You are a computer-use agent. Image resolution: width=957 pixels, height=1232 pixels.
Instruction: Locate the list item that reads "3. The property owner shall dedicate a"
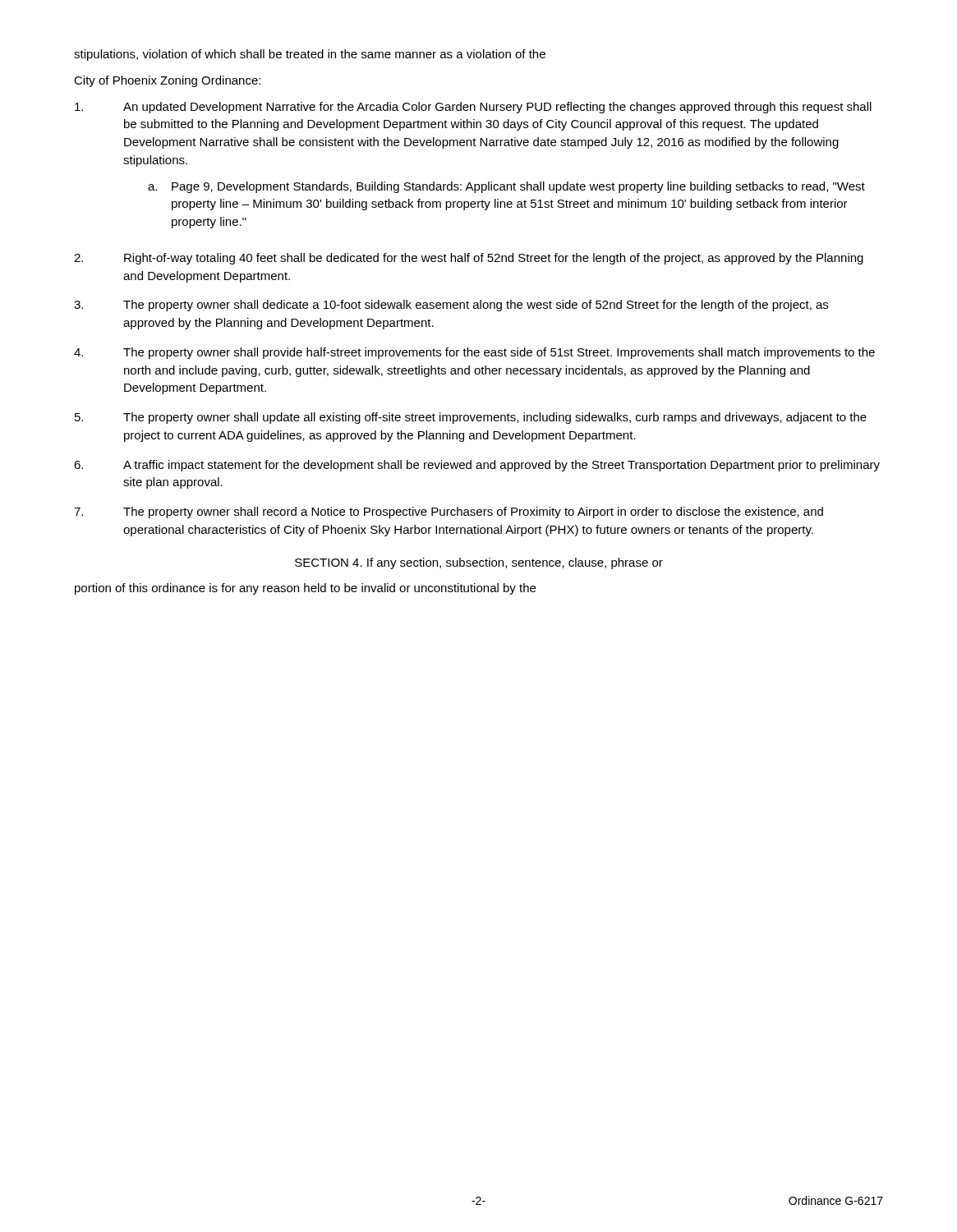478,314
